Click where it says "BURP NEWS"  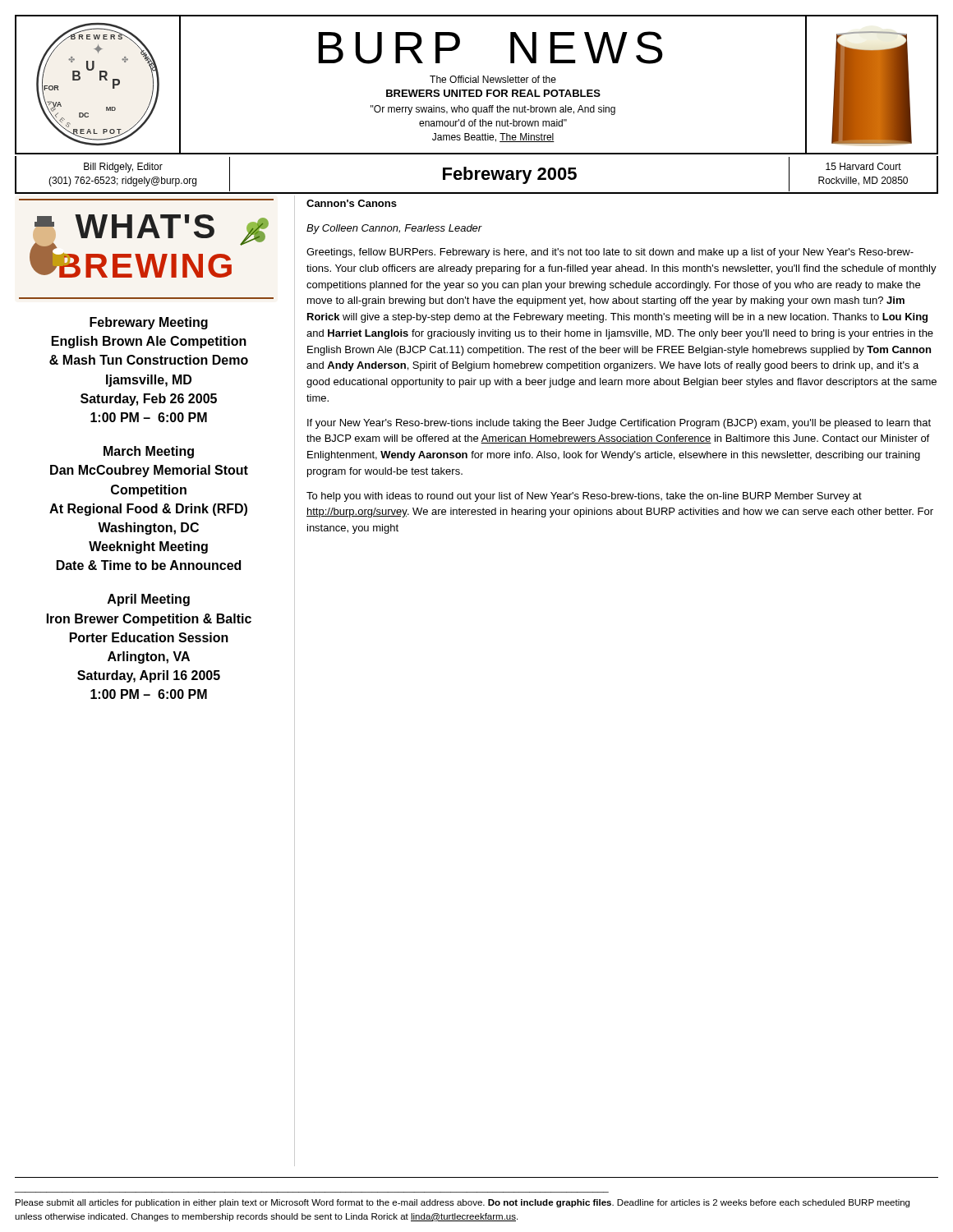493,48
